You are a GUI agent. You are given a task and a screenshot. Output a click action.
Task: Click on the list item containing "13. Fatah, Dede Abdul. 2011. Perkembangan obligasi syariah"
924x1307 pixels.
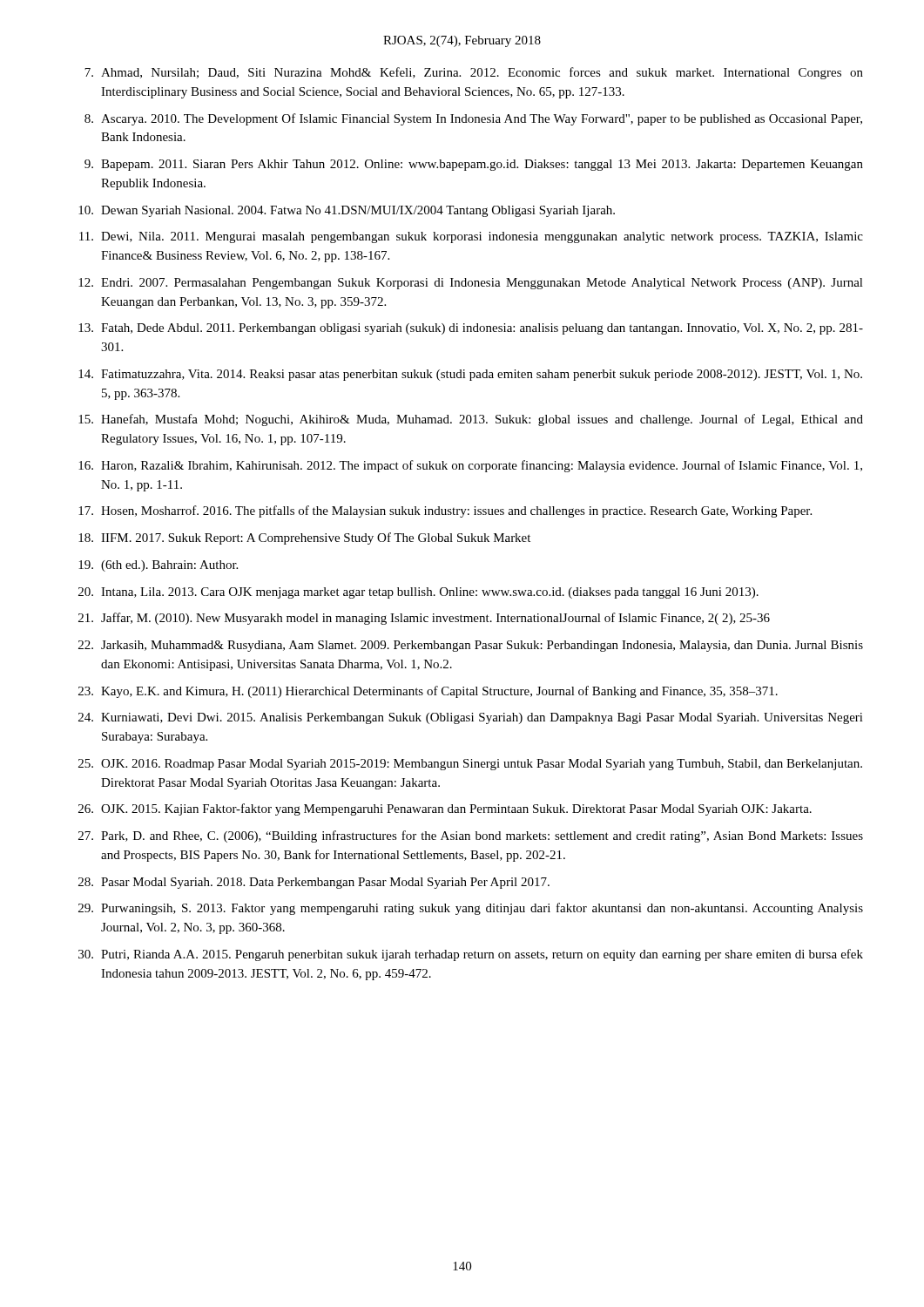click(462, 338)
